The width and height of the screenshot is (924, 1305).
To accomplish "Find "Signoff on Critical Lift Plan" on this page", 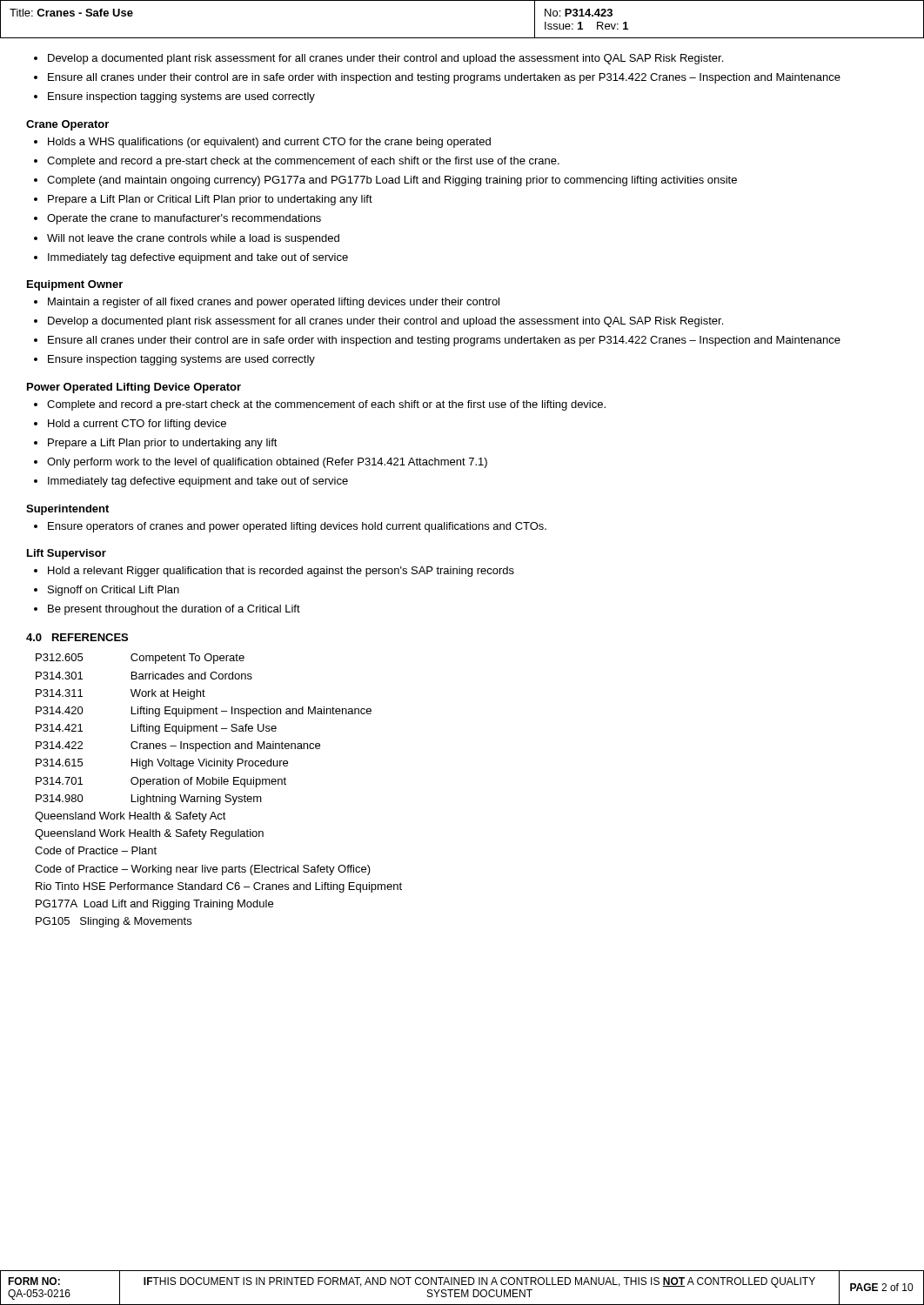I will coord(113,589).
